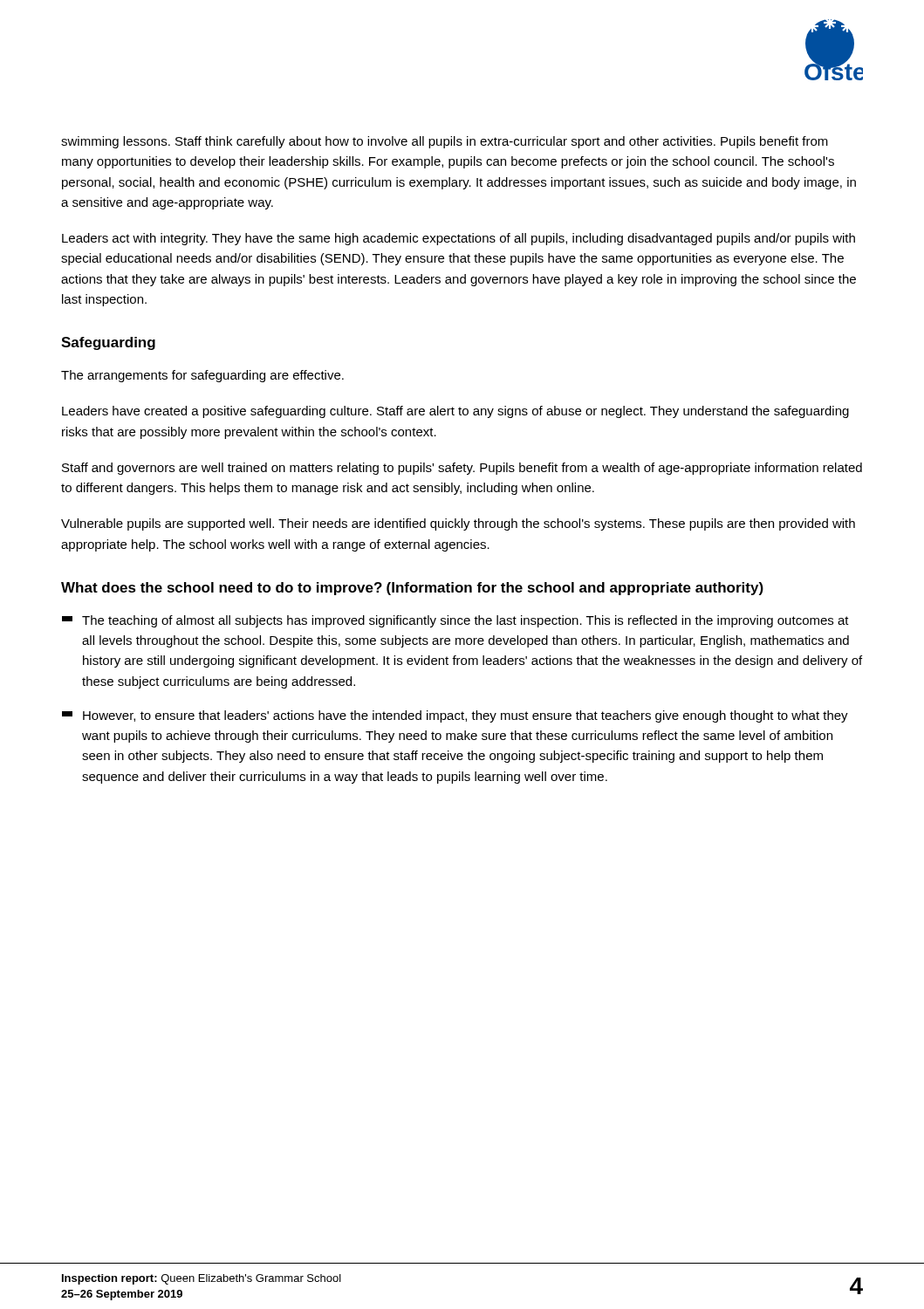Click the passage that begins "However, to ensure that leaders' actions"

click(462, 746)
